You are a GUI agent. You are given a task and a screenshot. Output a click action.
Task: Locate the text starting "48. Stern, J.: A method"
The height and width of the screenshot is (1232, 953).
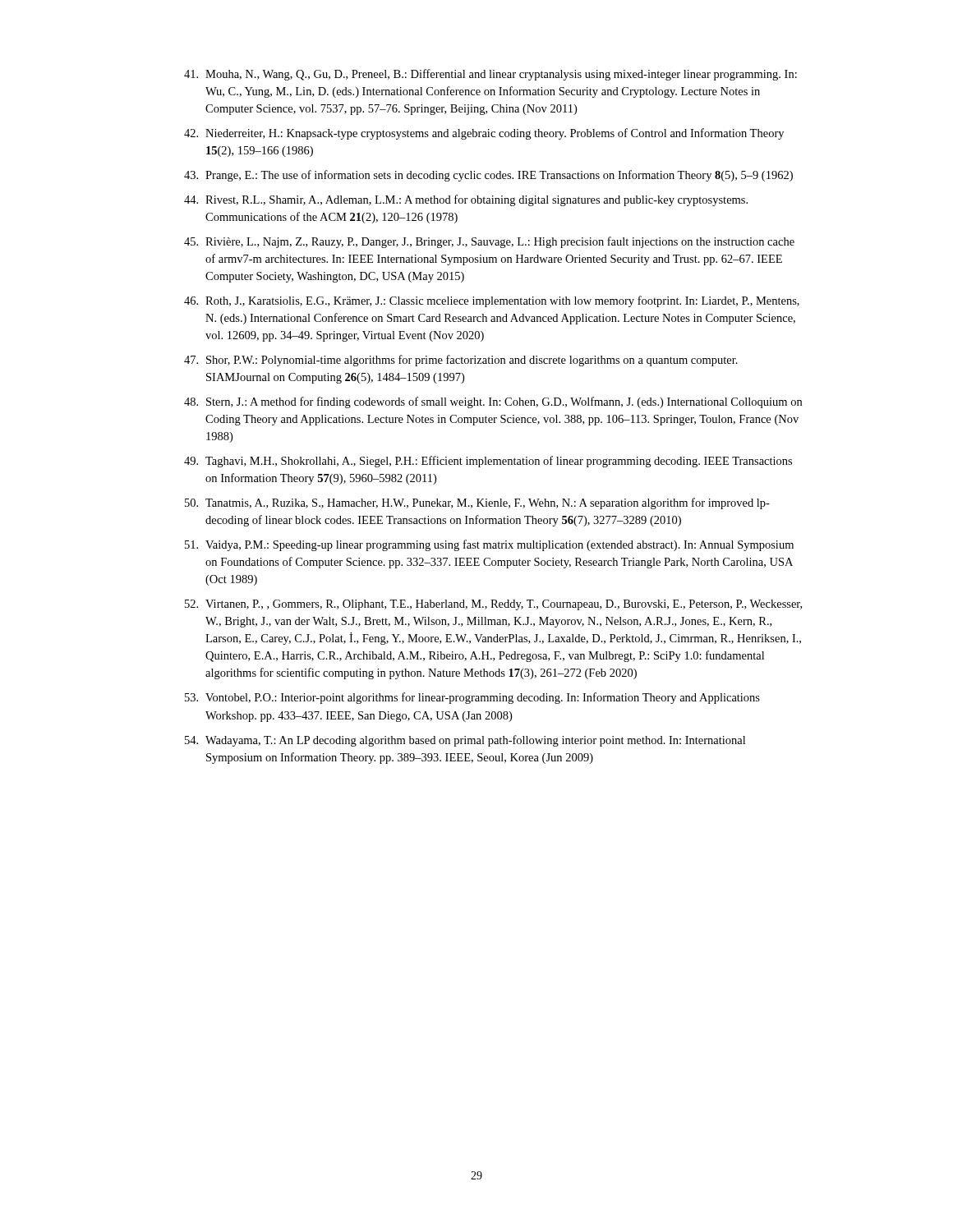[x=485, y=419]
